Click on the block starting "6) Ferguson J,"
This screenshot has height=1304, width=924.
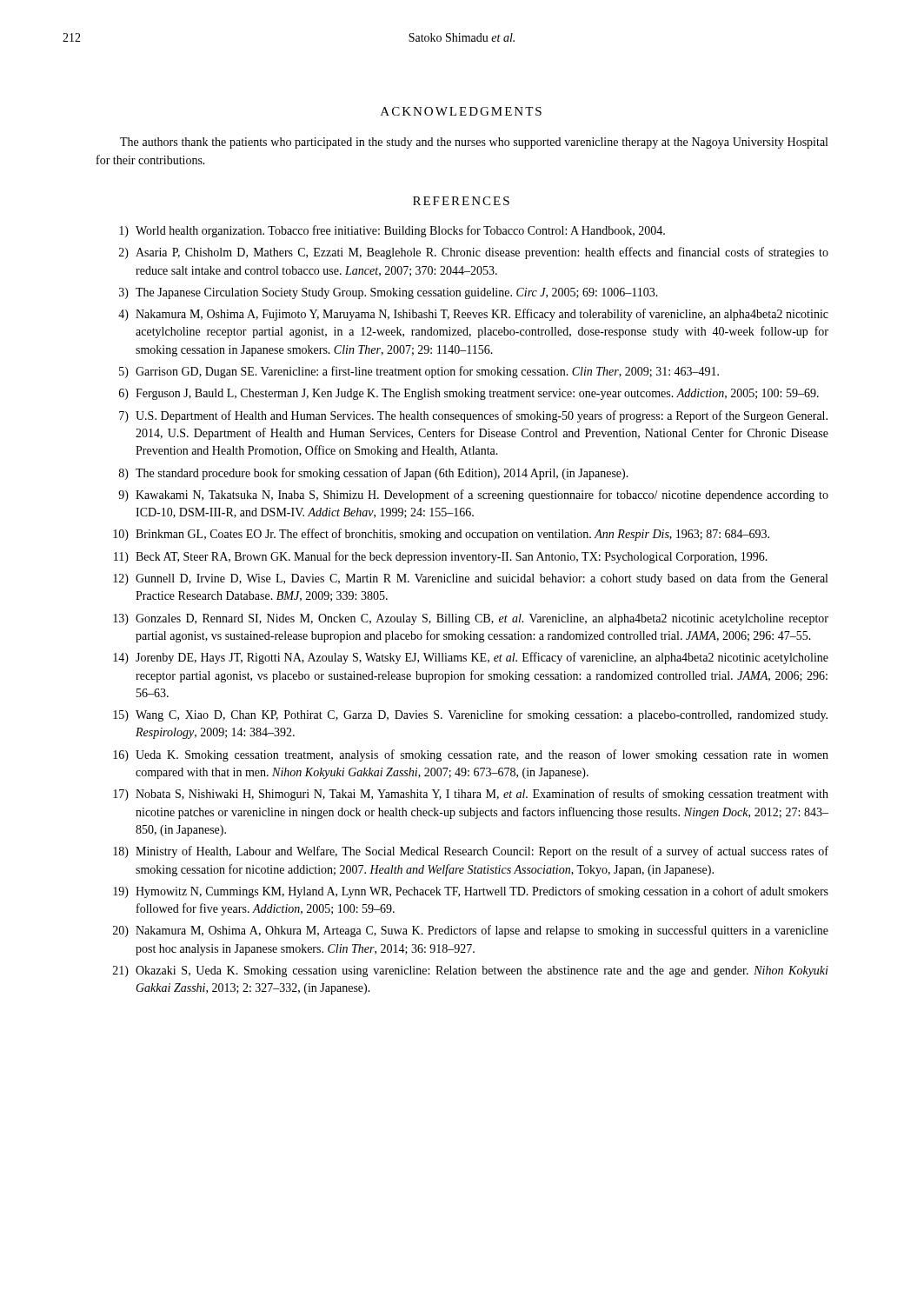462,394
